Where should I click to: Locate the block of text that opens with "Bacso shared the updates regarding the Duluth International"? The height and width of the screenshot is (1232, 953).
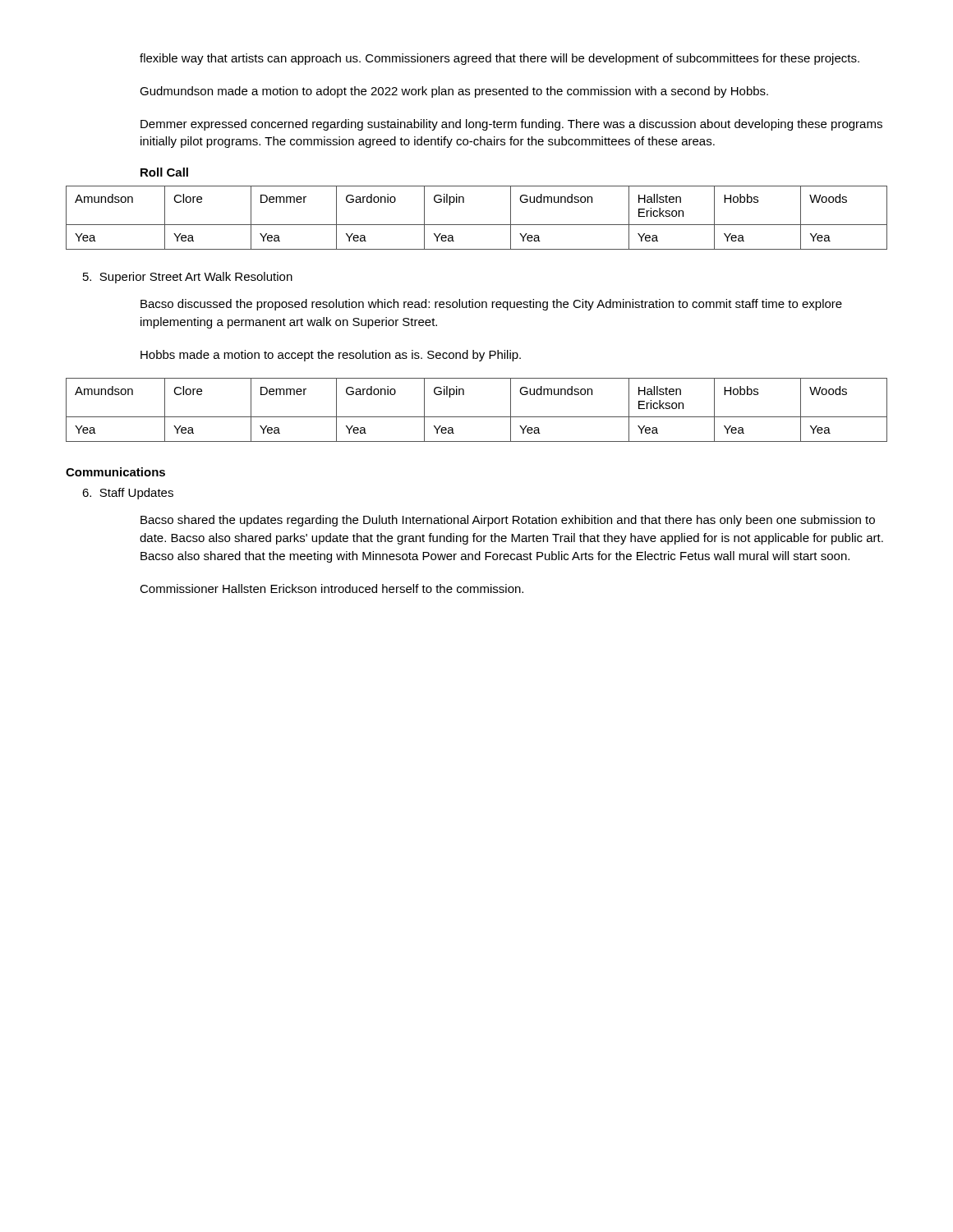click(513, 538)
